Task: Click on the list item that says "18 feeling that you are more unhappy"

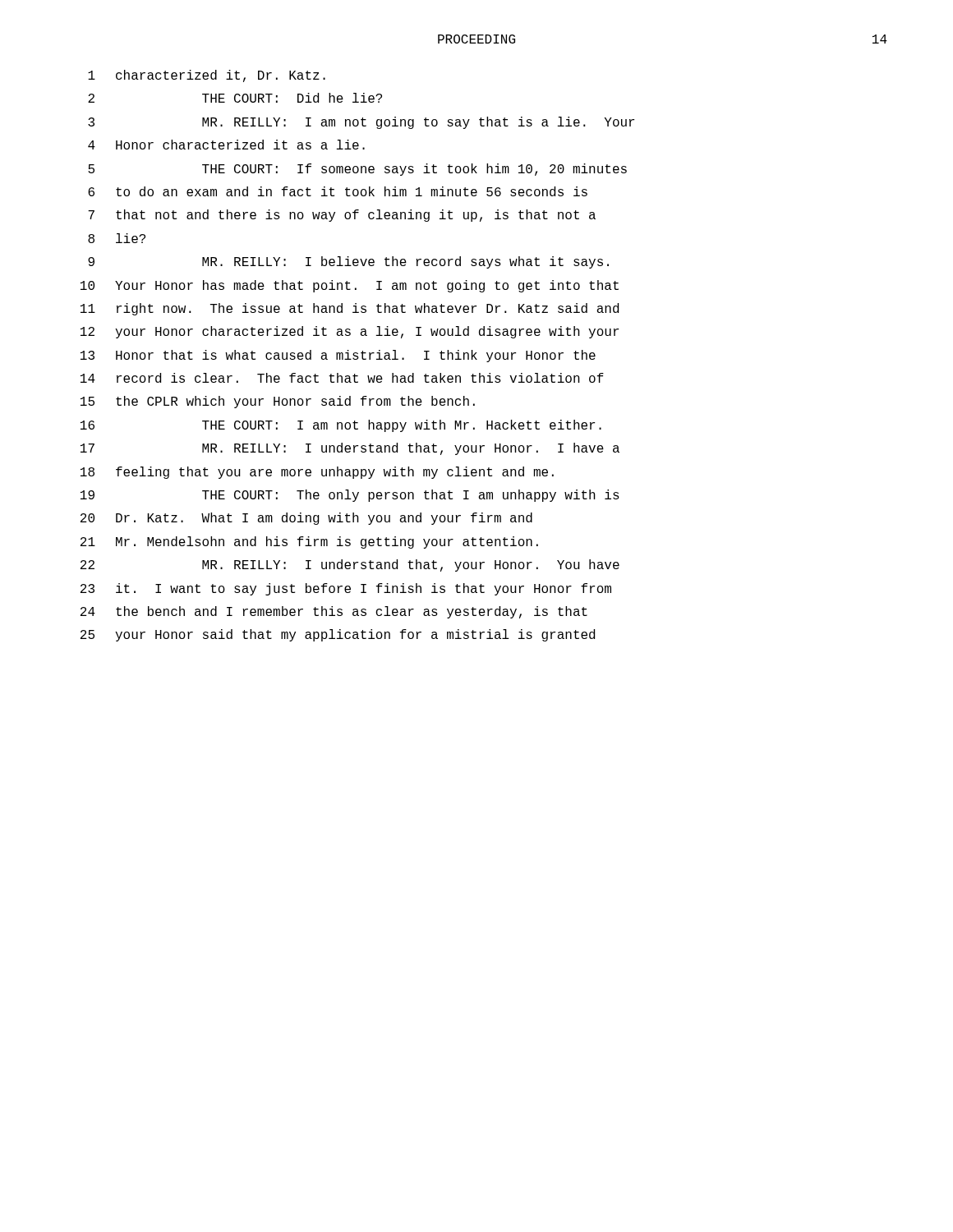Action: click(476, 473)
